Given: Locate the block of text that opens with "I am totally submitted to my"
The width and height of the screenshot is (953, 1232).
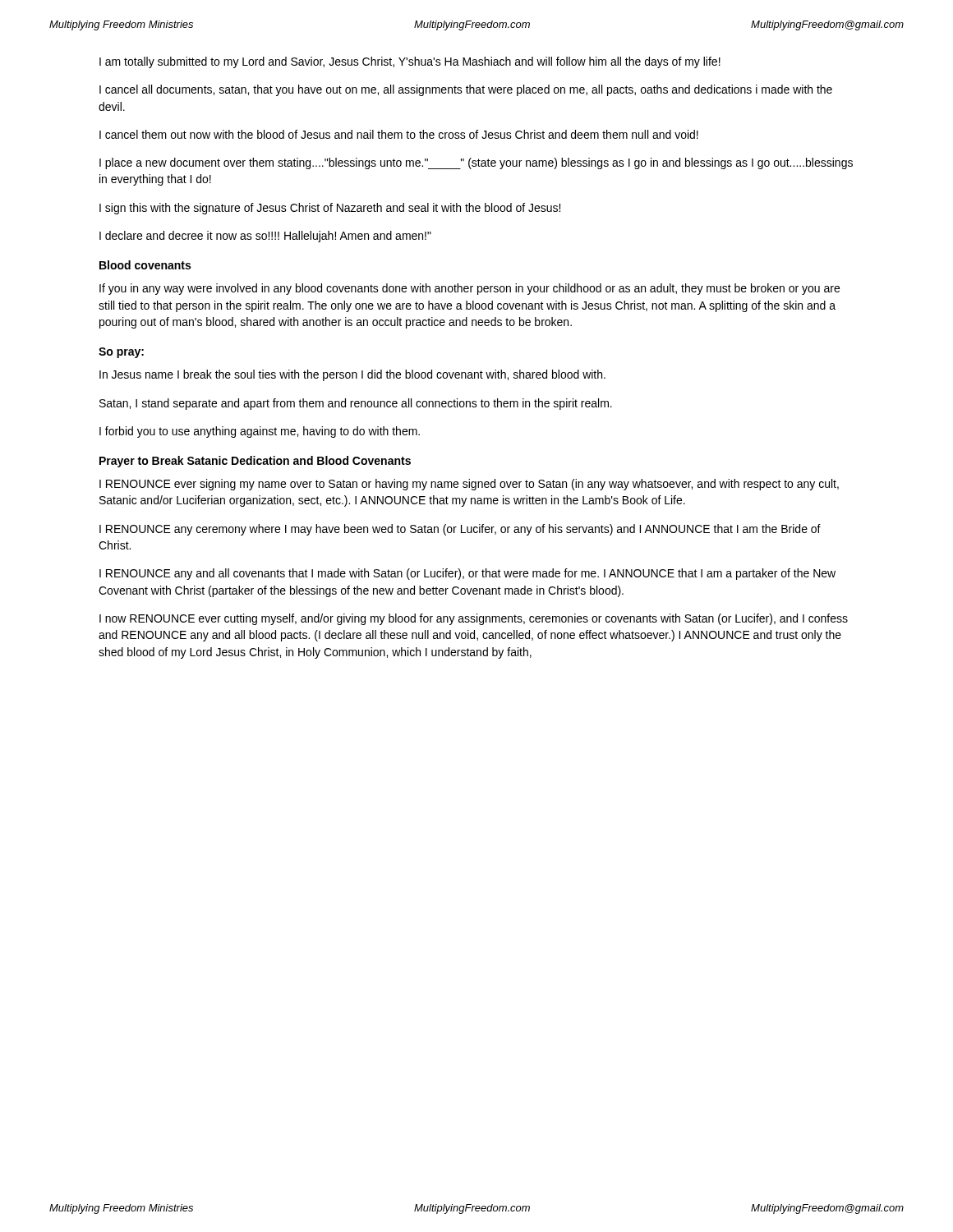Looking at the screenshot, I should (x=410, y=62).
